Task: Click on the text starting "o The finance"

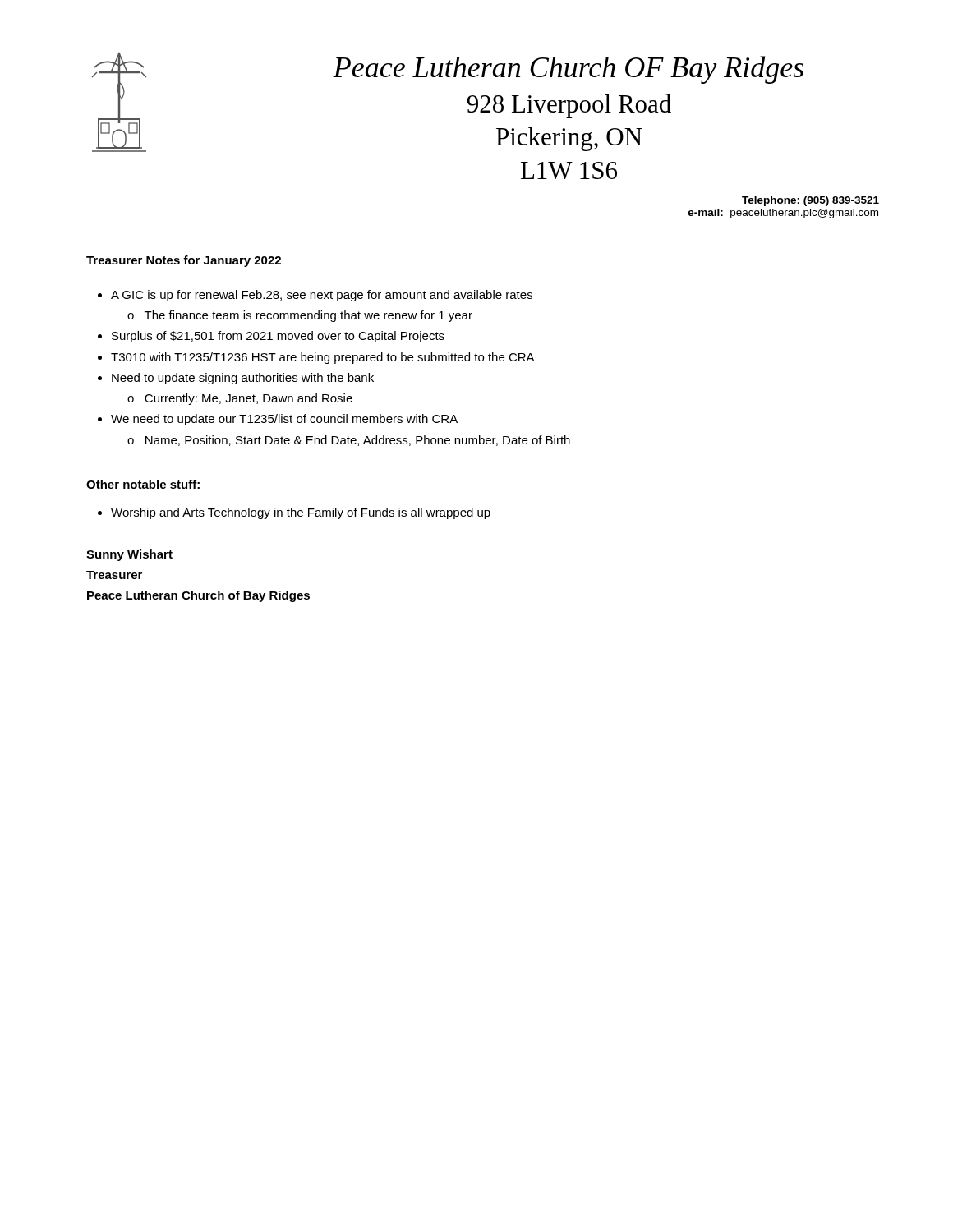Action: coord(300,315)
